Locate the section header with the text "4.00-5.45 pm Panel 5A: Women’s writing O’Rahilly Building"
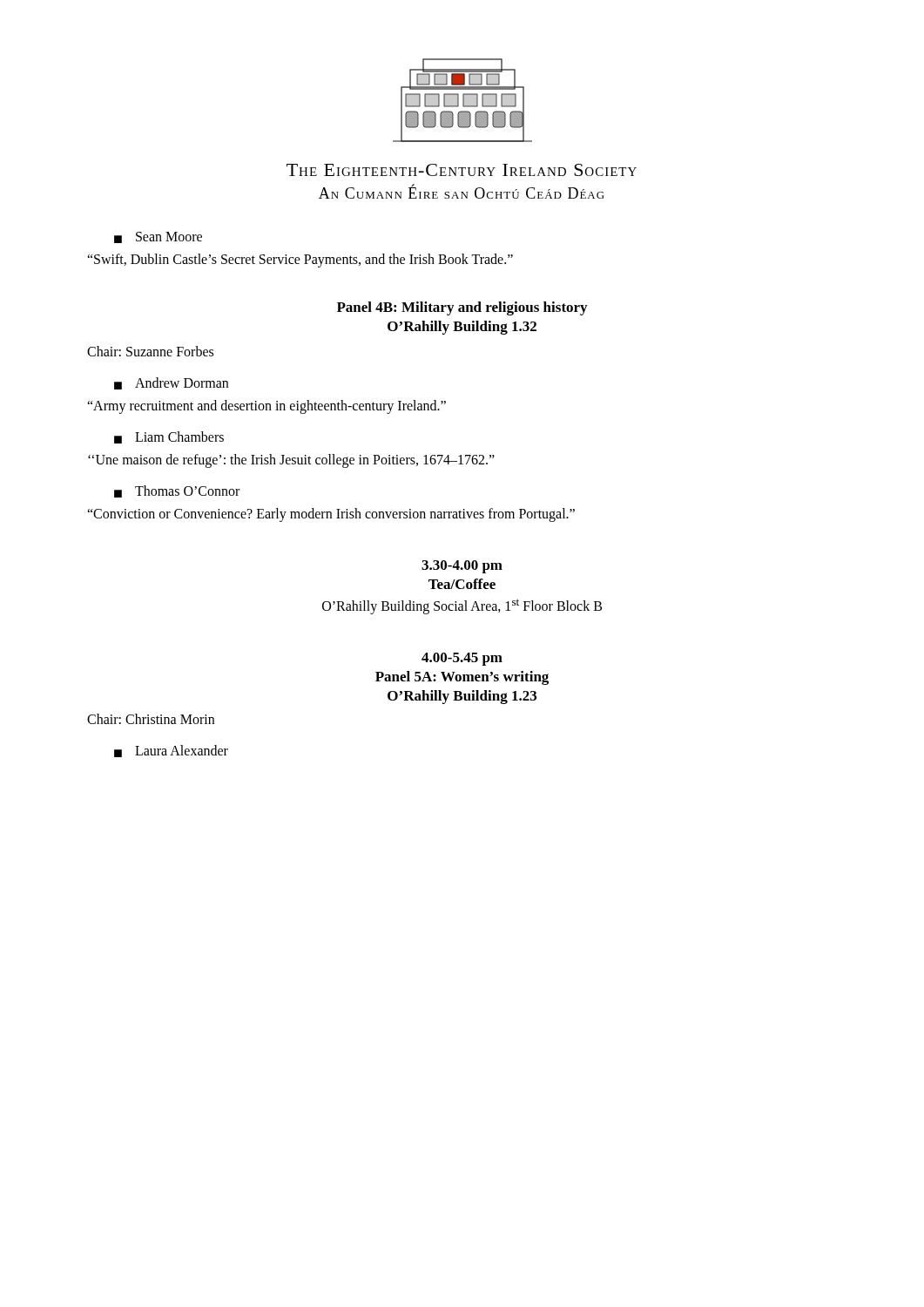The height and width of the screenshot is (1307, 924). coord(462,677)
